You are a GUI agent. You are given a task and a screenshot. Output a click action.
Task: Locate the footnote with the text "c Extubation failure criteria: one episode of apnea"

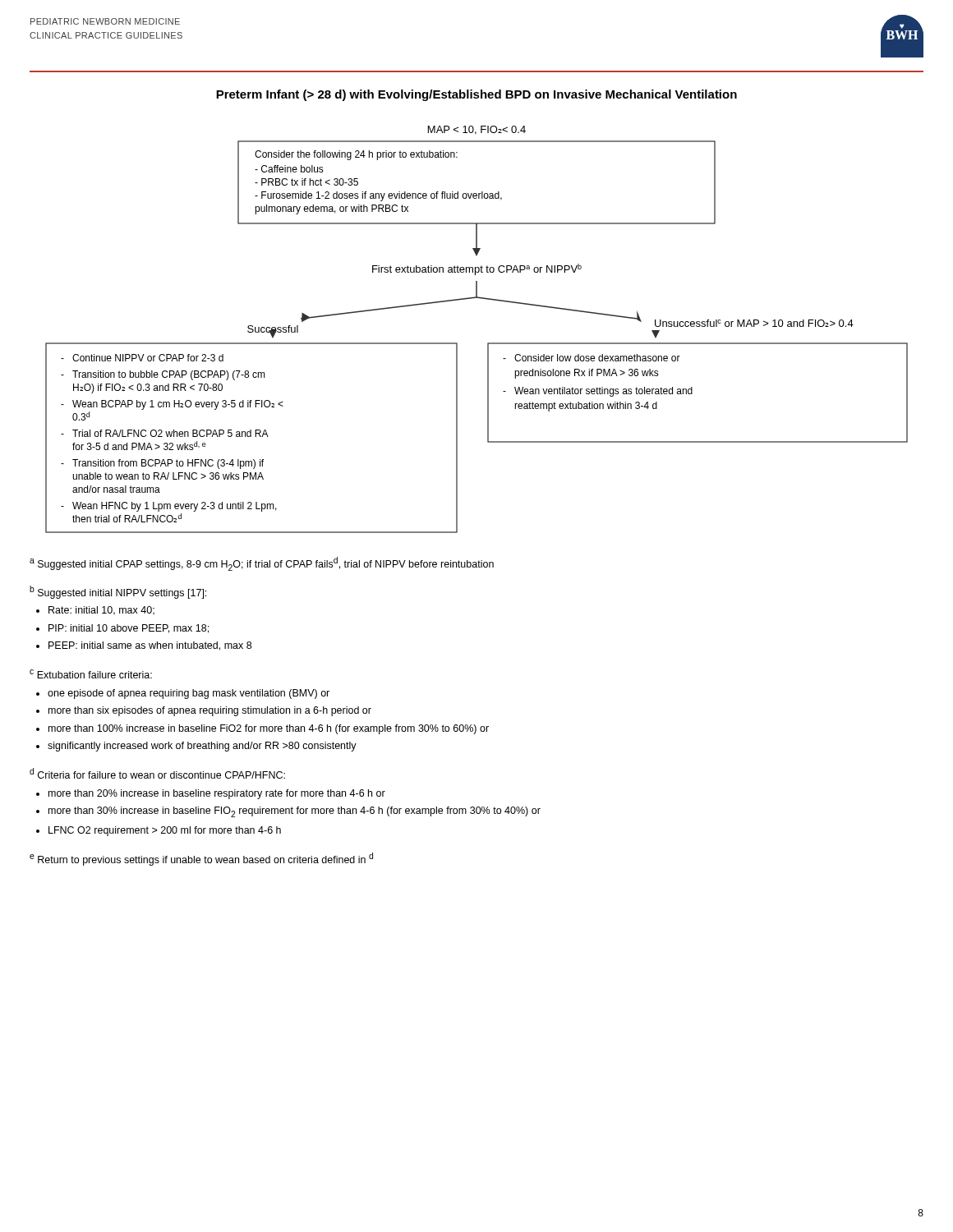click(91, 674)
